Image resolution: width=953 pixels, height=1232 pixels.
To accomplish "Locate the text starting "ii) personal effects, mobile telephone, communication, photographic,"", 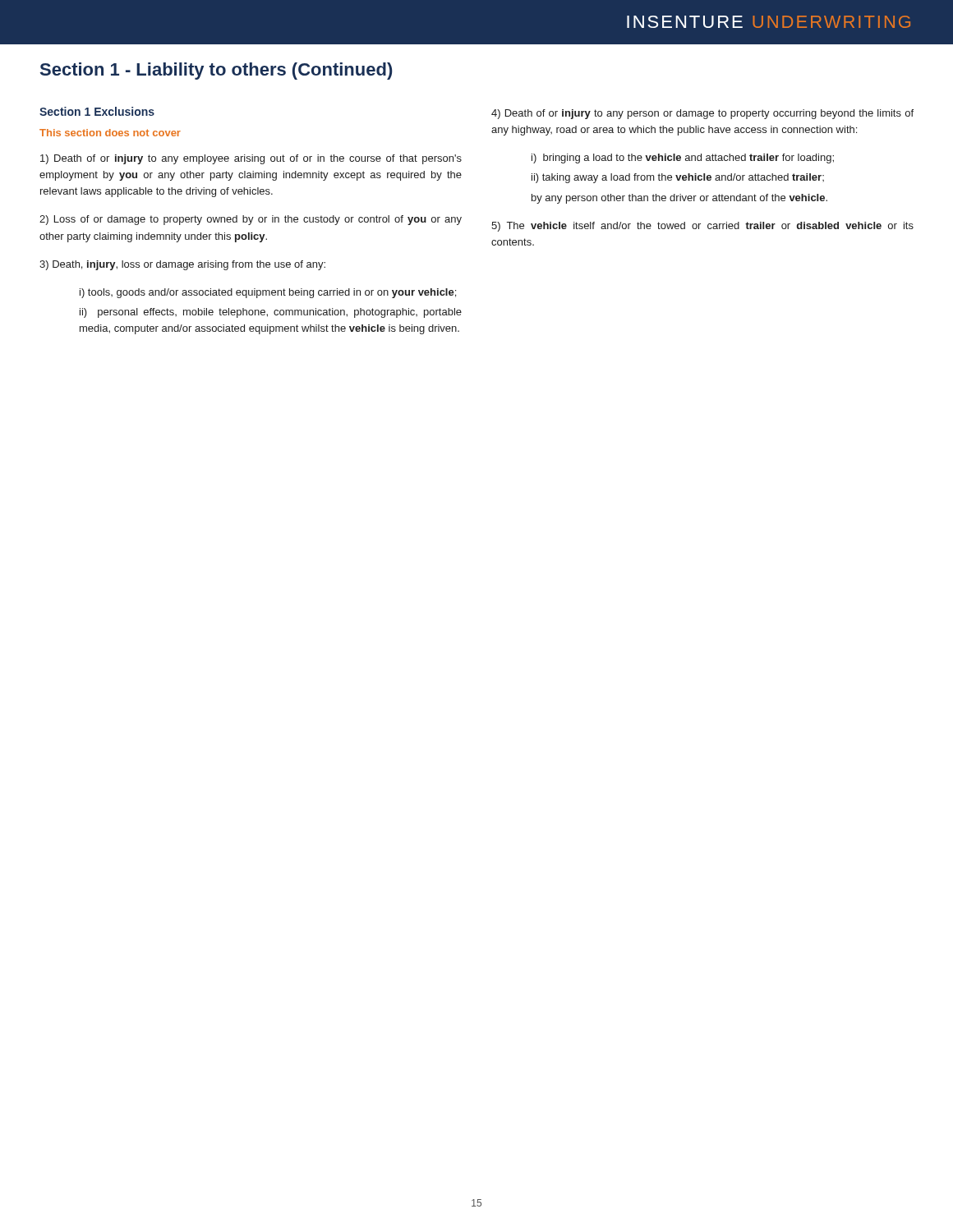I will (x=270, y=320).
